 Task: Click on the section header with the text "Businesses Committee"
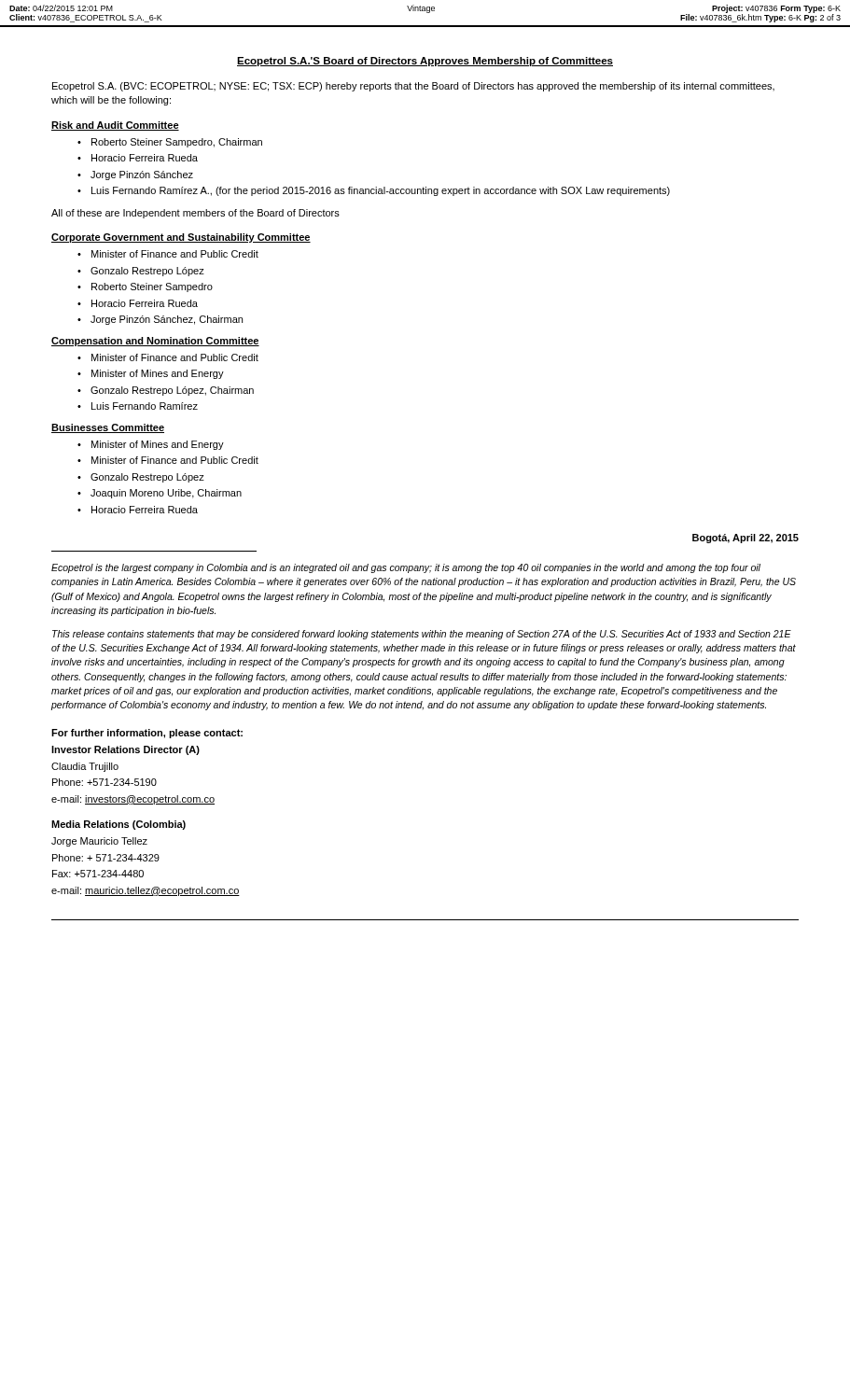pyautogui.click(x=108, y=427)
